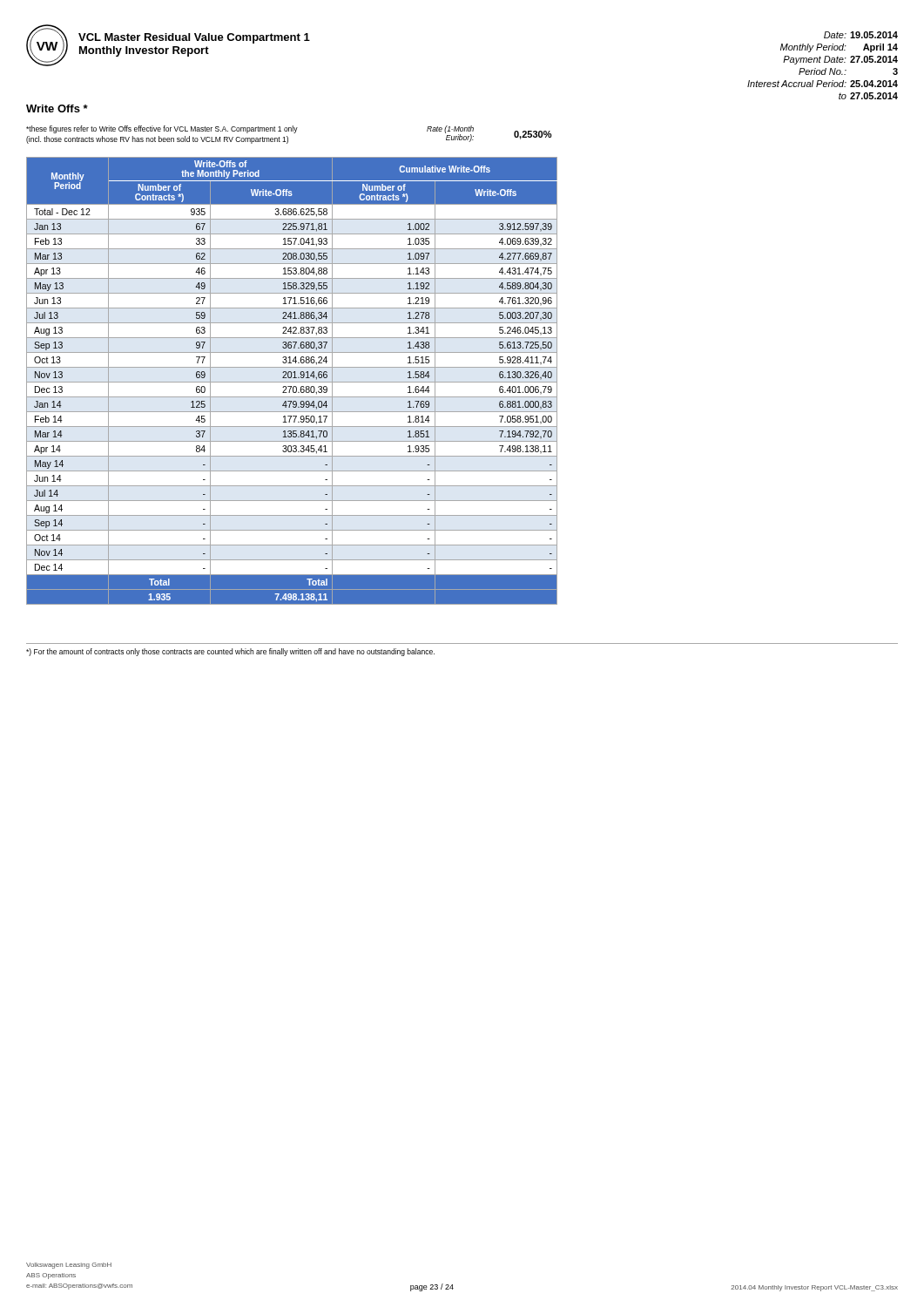Image resolution: width=924 pixels, height=1307 pixels.
Task: Click on the passage starting ") For the amount of contracts"
Action: point(231,652)
